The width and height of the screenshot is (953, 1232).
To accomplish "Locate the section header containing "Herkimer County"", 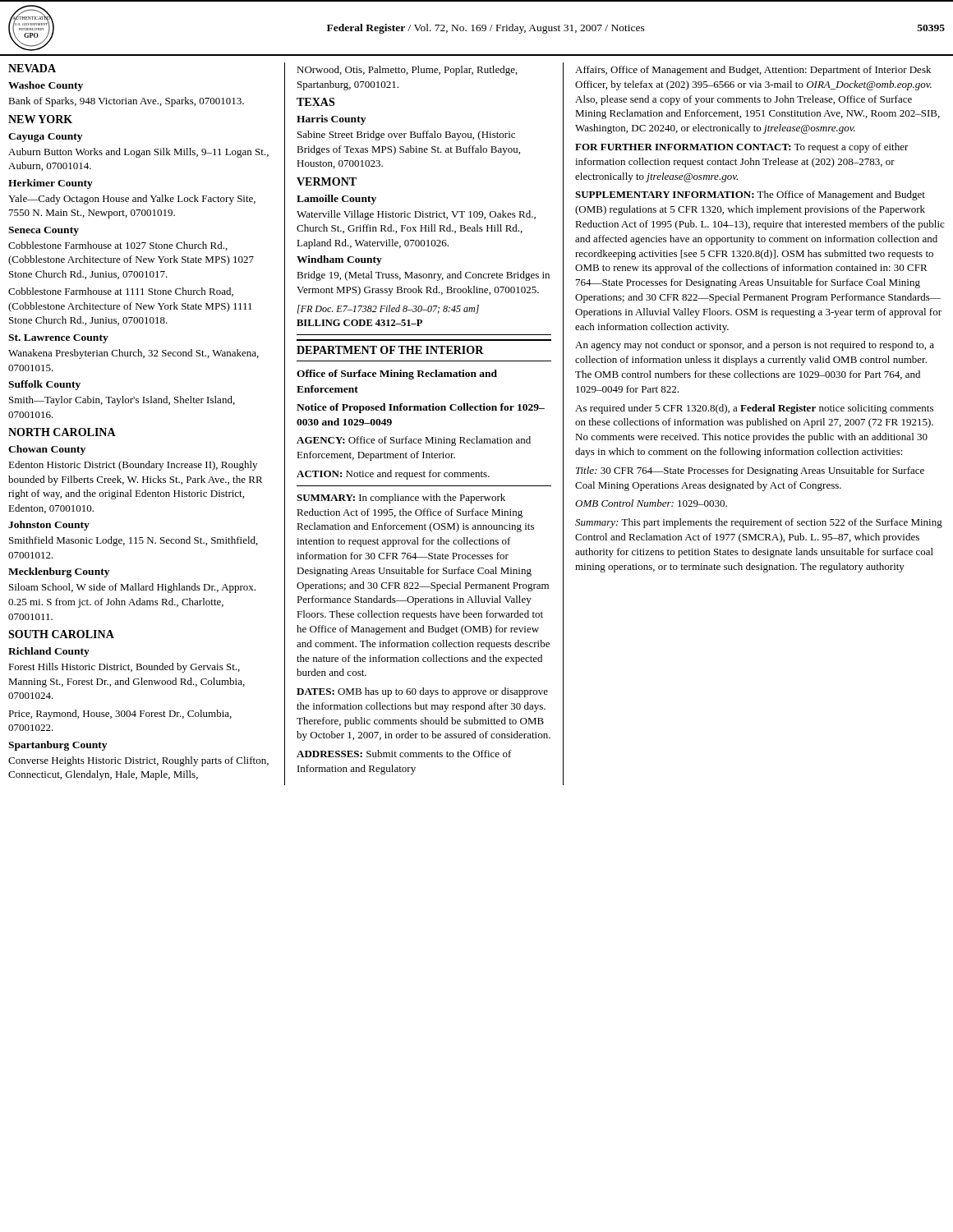I will (x=50, y=182).
